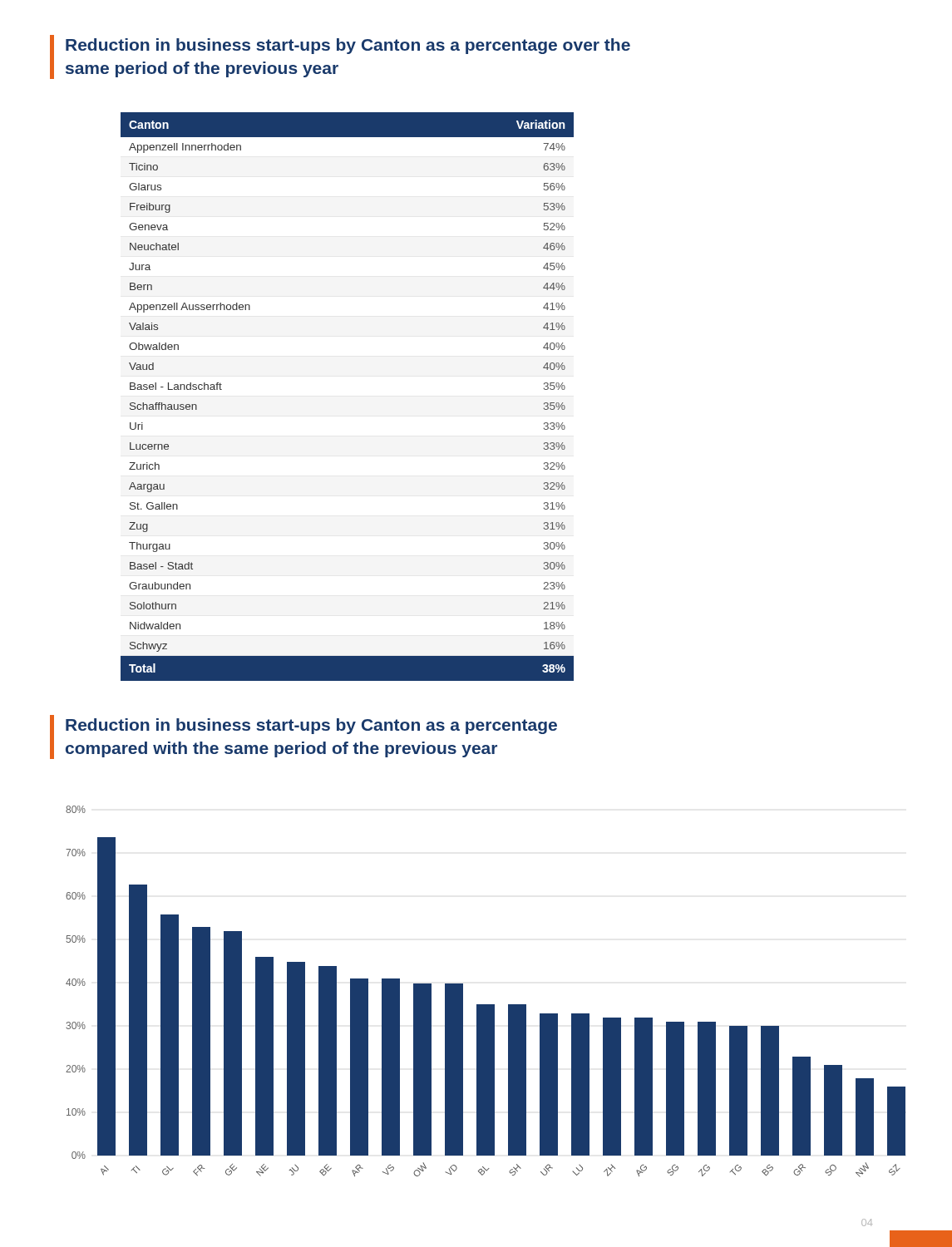The height and width of the screenshot is (1247, 952).
Task: Select the table
Action: pos(347,397)
